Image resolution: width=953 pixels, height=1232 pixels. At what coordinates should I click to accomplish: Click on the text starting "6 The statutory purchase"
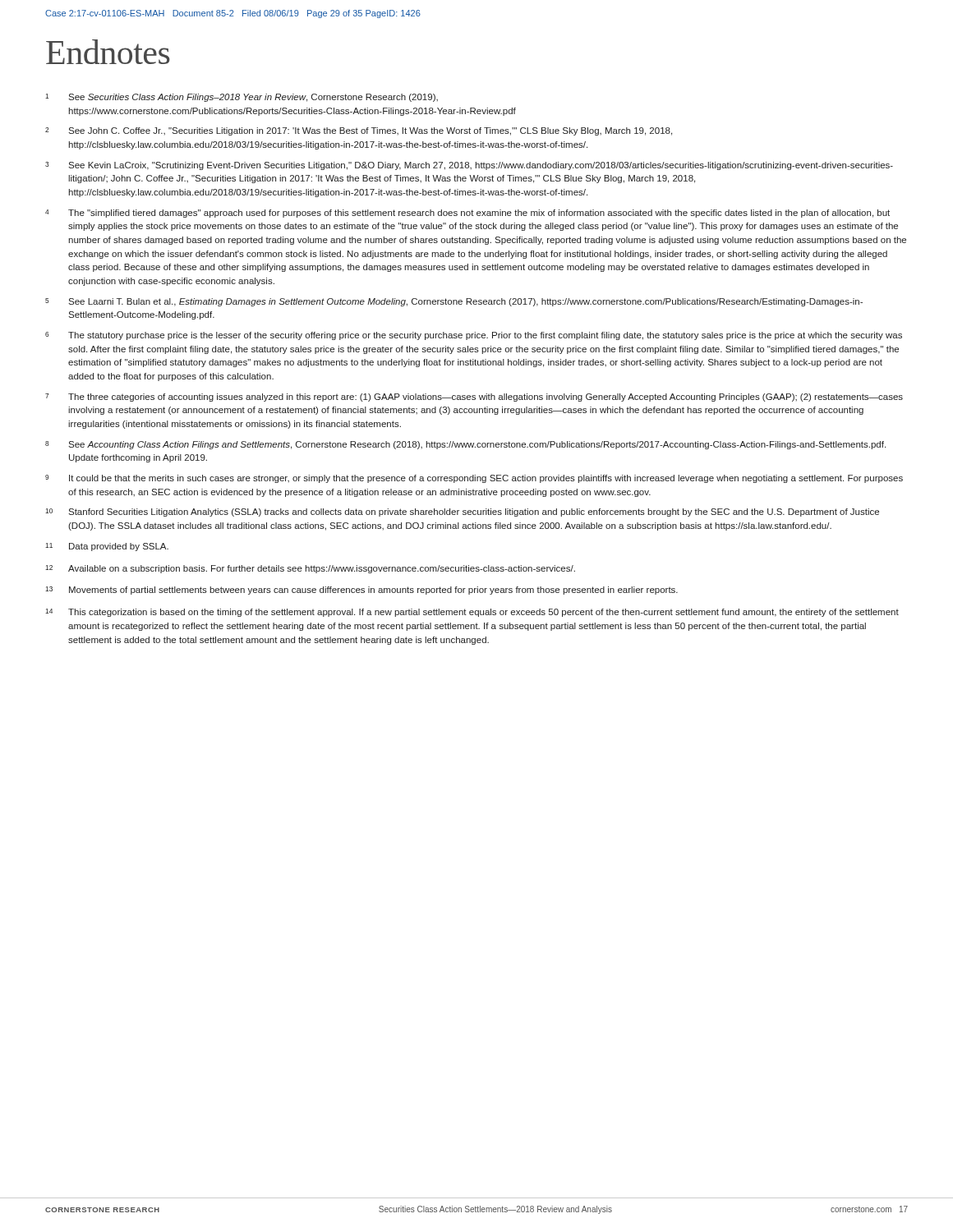(x=476, y=356)
